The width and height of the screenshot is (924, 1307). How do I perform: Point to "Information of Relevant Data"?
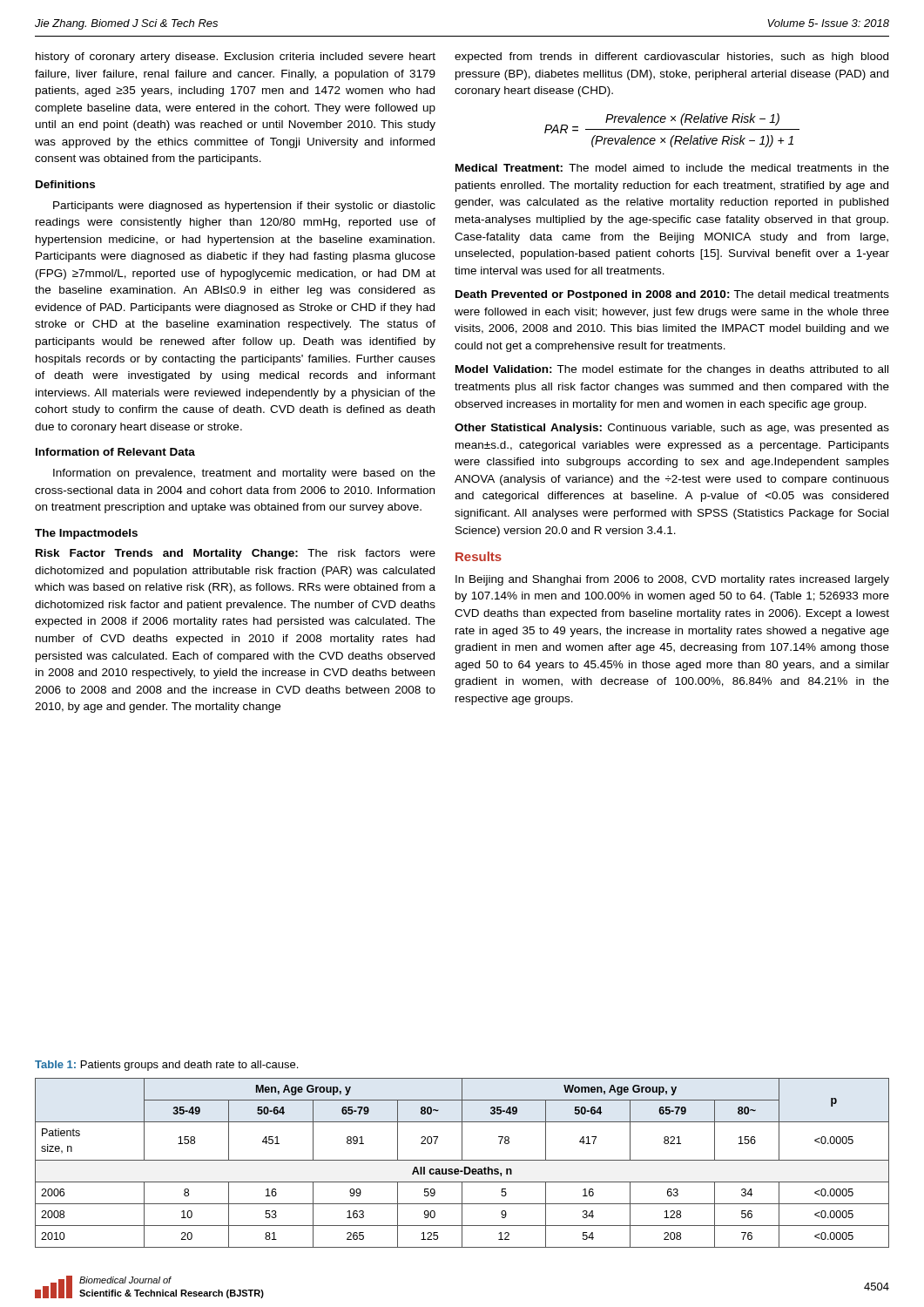click(115, 452)
